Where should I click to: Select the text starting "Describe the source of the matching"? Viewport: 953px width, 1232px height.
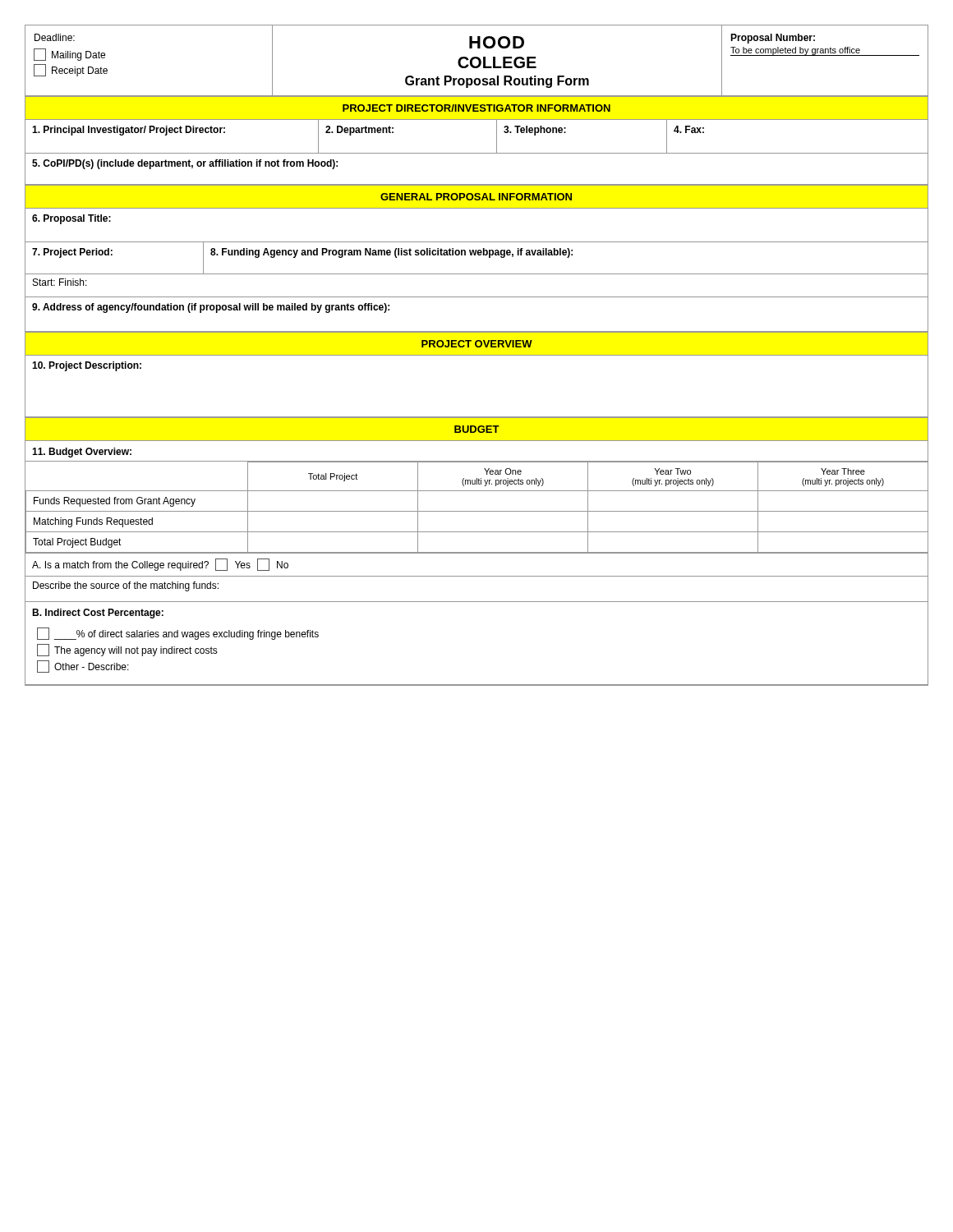(x=126, y=586)
